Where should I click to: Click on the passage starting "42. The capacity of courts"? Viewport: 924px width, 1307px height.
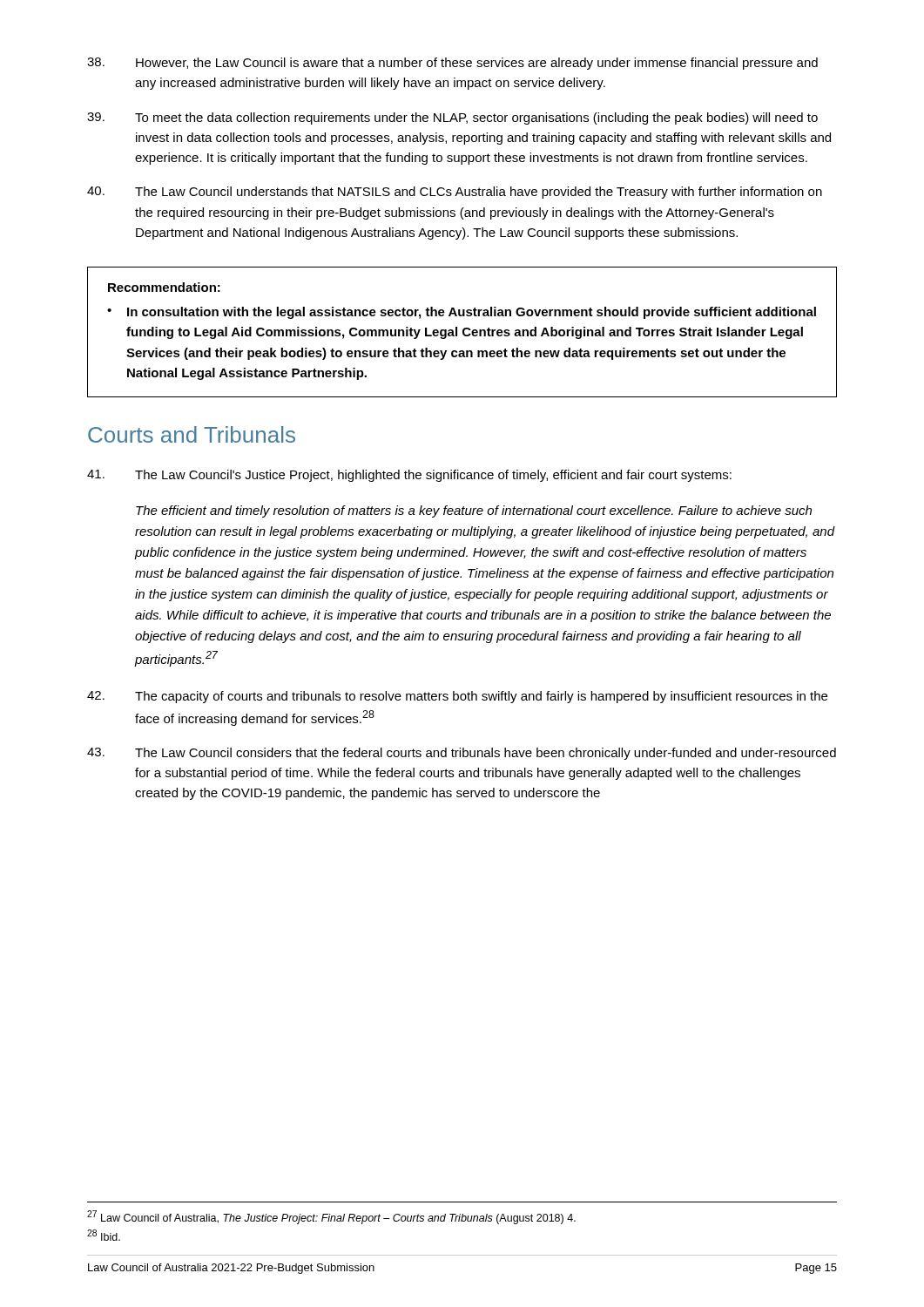point(462,707)
